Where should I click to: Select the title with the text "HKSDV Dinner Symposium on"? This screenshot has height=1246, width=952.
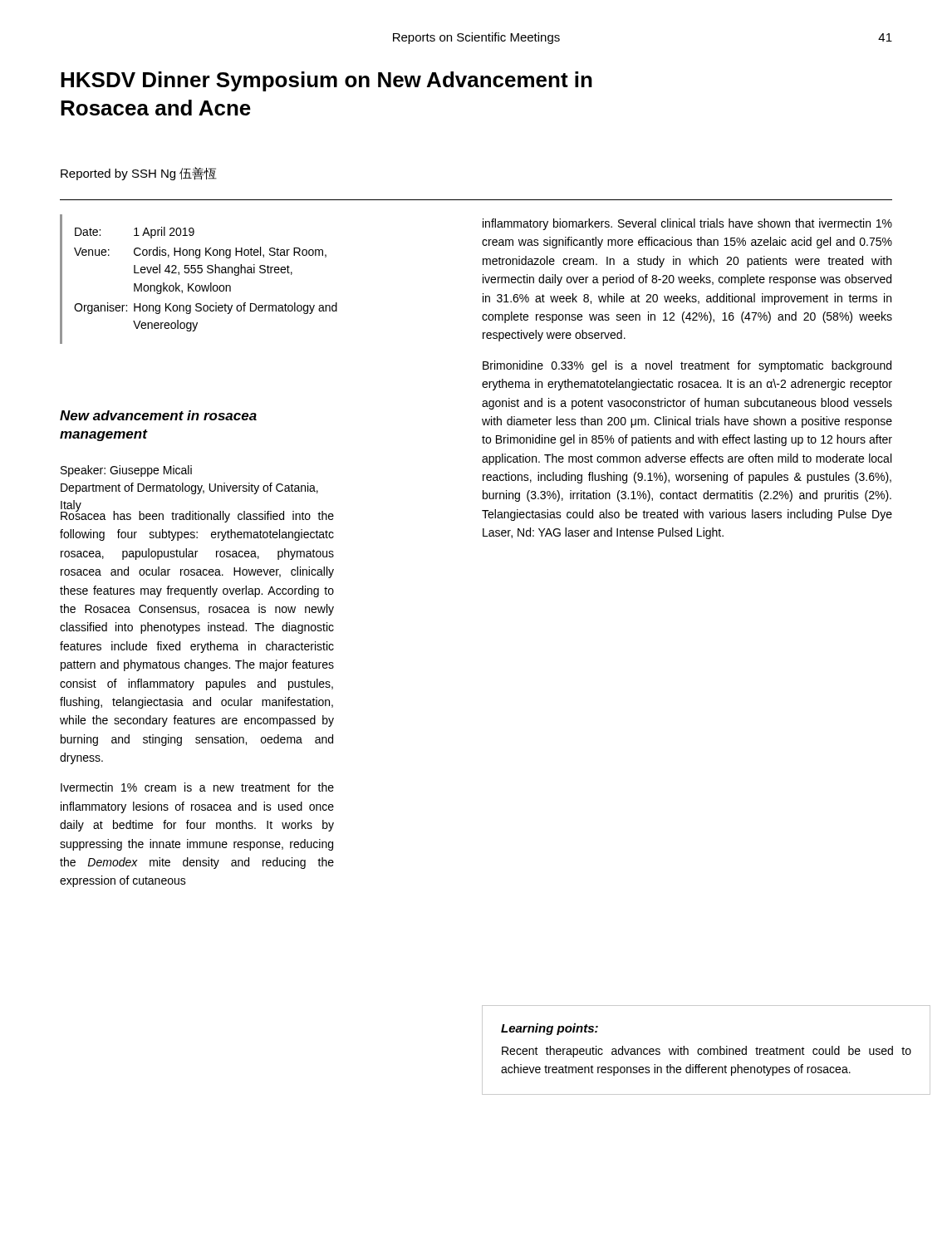point(351,95)
